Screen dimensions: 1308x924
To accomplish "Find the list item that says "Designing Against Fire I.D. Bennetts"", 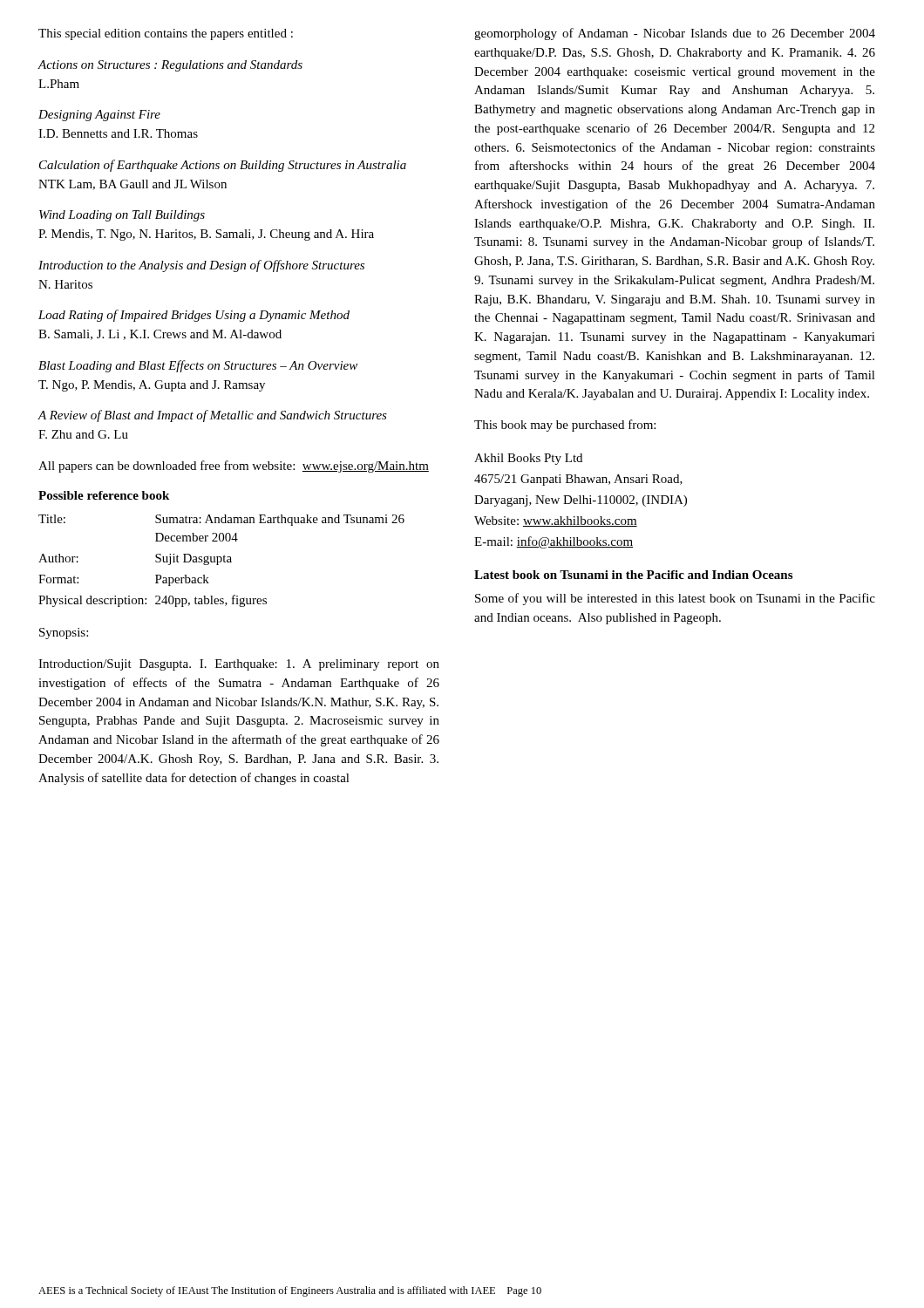I will 118,124.
